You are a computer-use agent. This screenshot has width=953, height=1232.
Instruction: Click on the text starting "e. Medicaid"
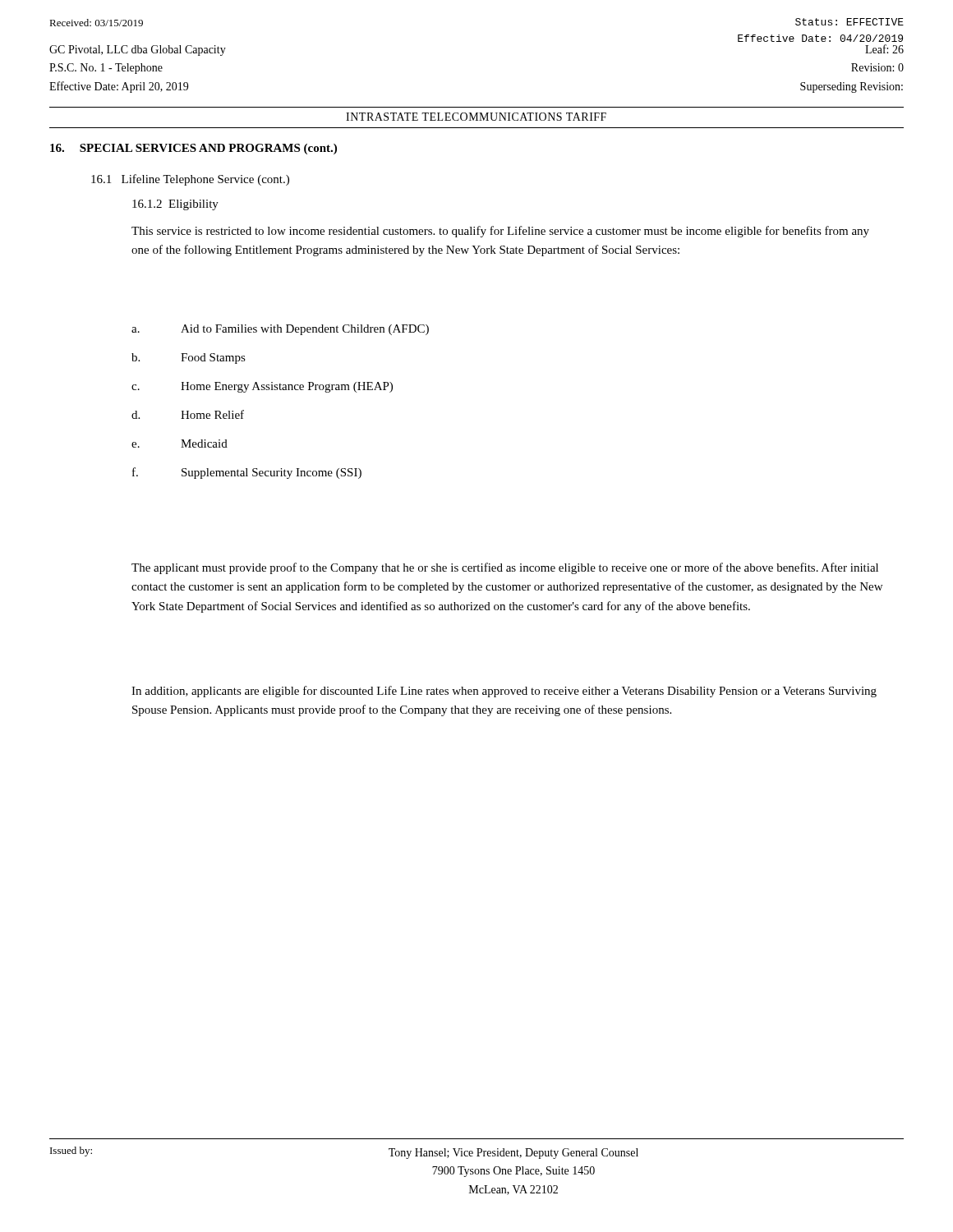point(179,444)
